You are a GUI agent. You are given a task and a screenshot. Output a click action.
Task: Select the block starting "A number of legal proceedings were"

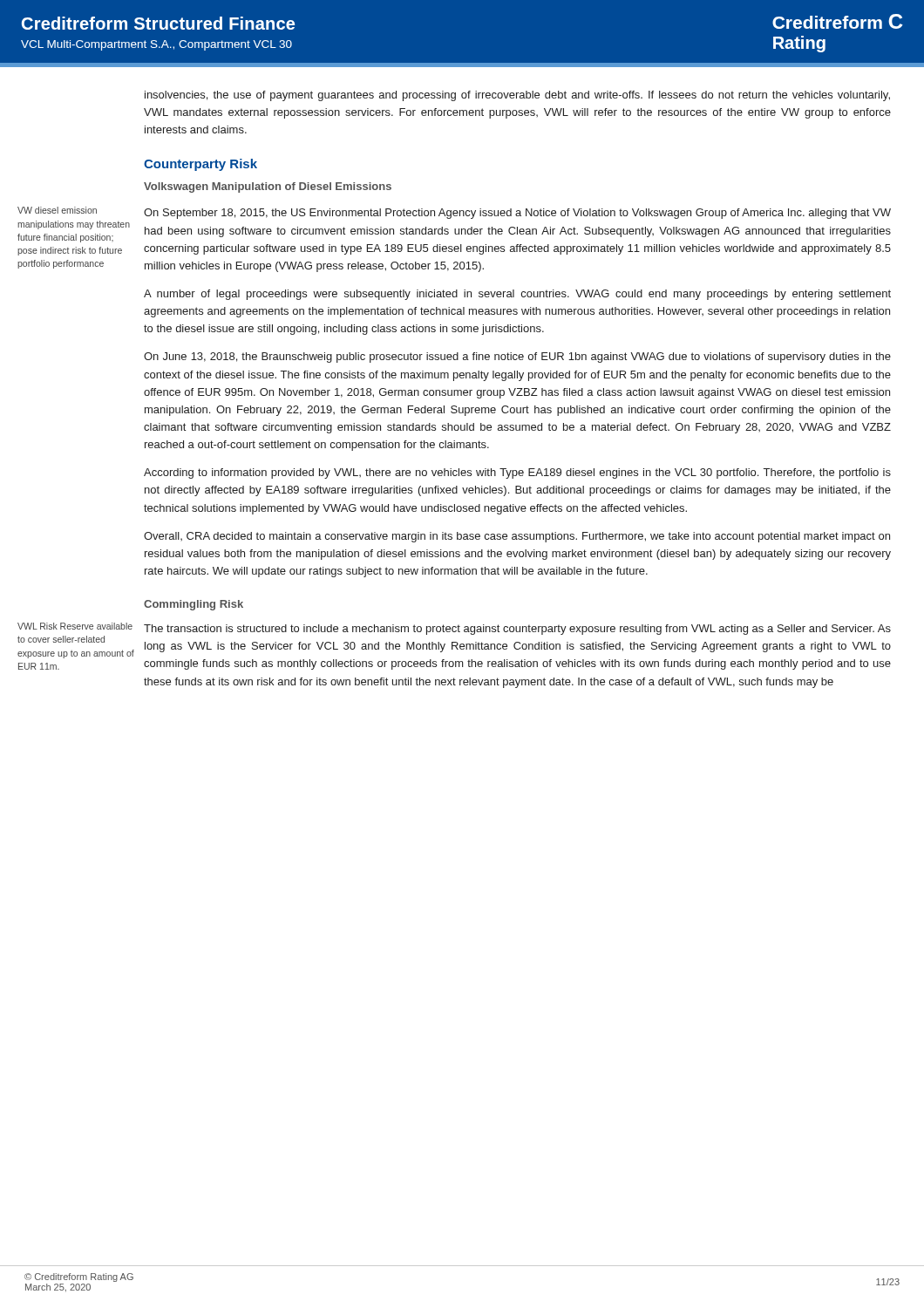[517, 312]
